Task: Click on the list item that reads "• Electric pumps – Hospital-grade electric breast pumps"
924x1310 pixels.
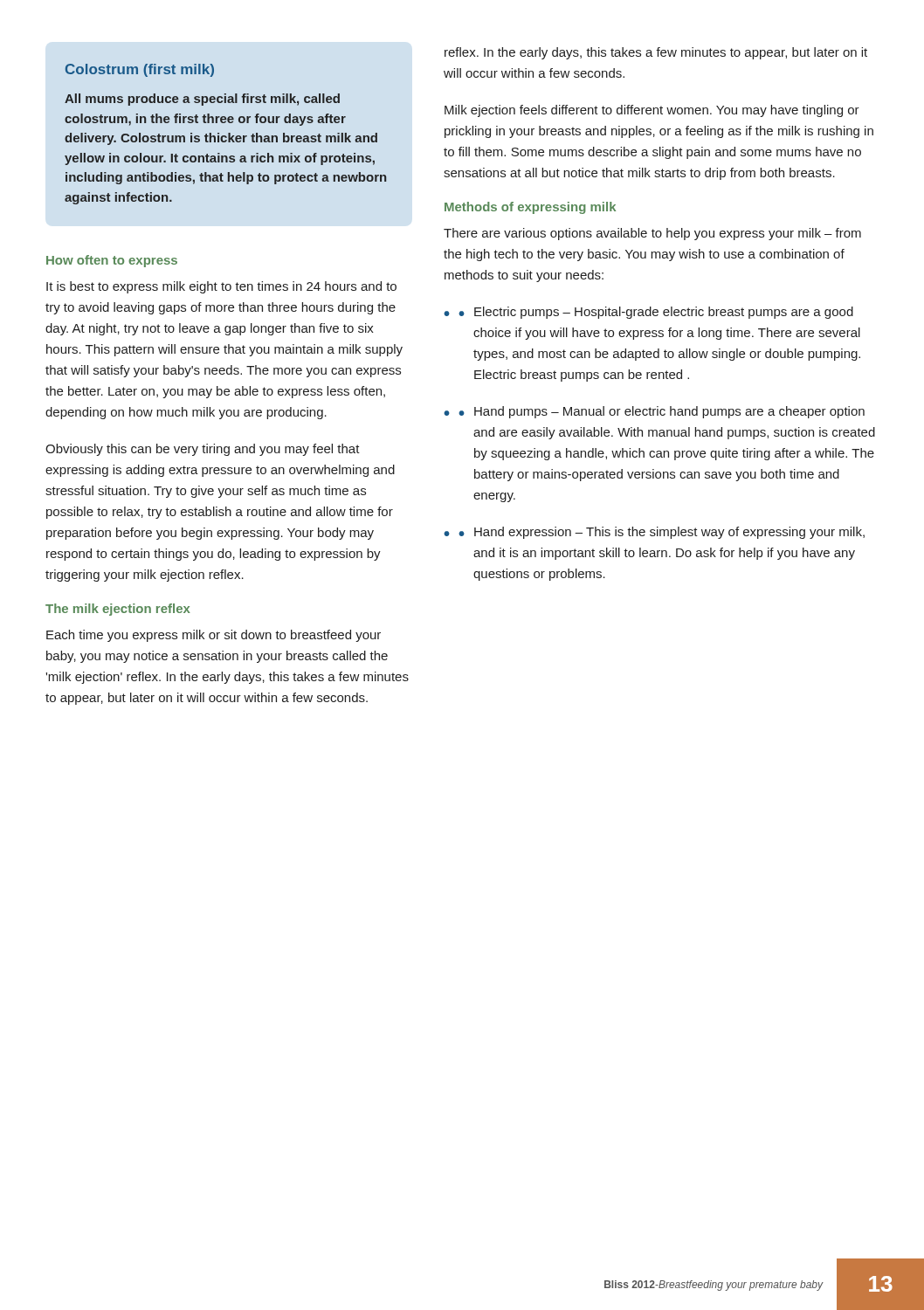Action: click(x=669, y=343)
